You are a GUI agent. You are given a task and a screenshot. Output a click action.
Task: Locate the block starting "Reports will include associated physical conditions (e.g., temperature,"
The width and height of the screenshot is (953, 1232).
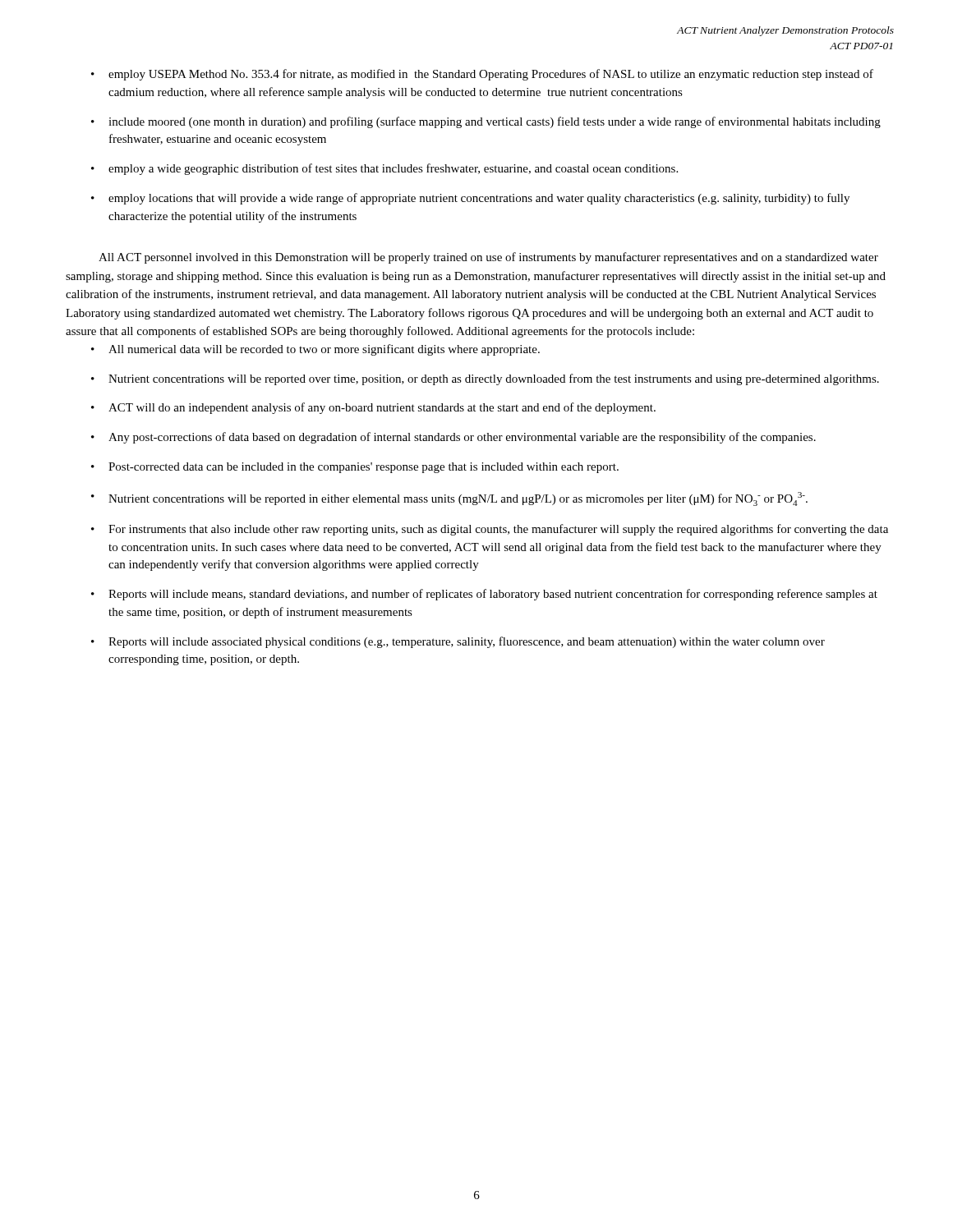(x=466, y=650)
